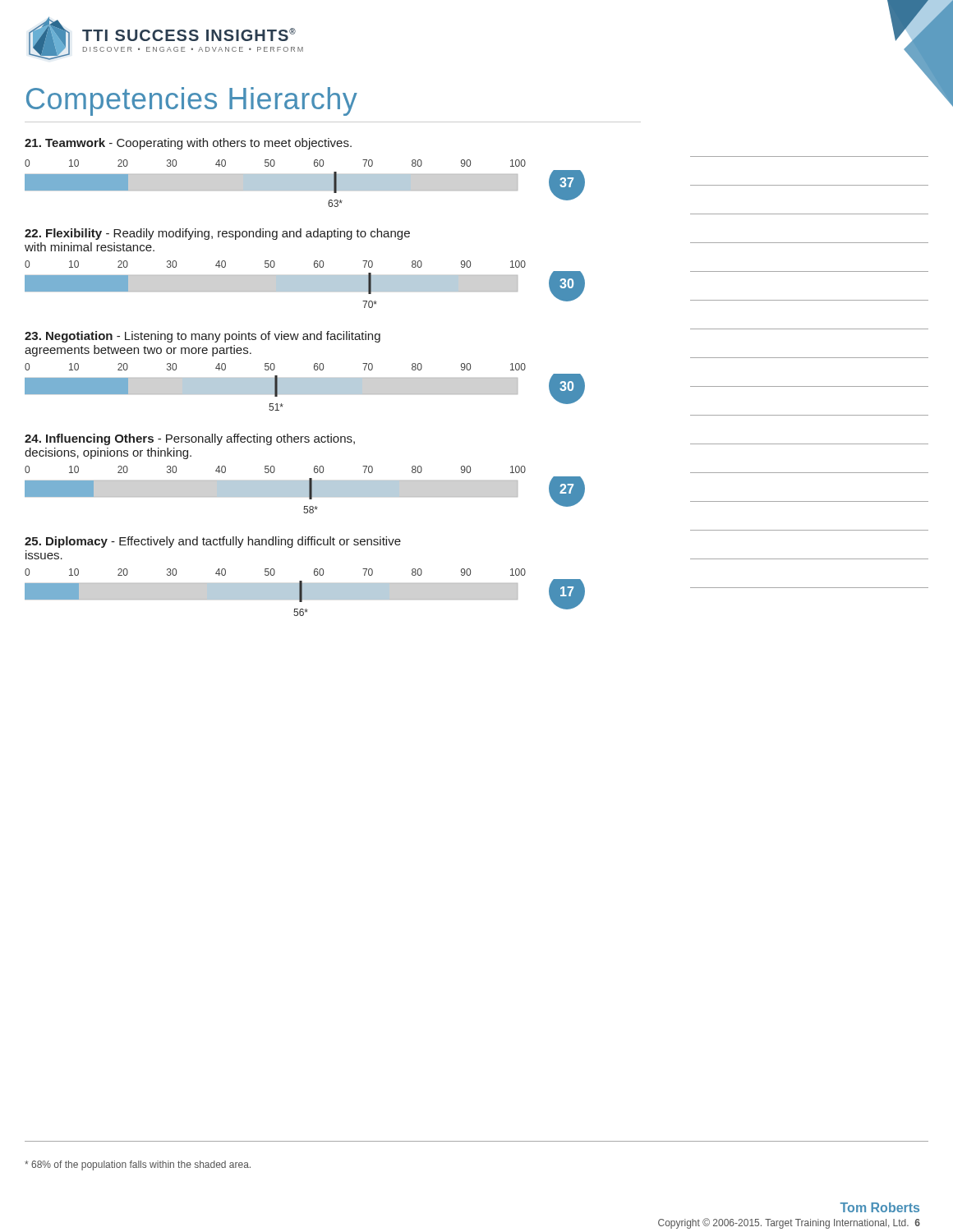This screenshot has width=953, height=1232.
Task: Select the region starting "22. Flexibility - Readily modifying,"
Action: 218,240
